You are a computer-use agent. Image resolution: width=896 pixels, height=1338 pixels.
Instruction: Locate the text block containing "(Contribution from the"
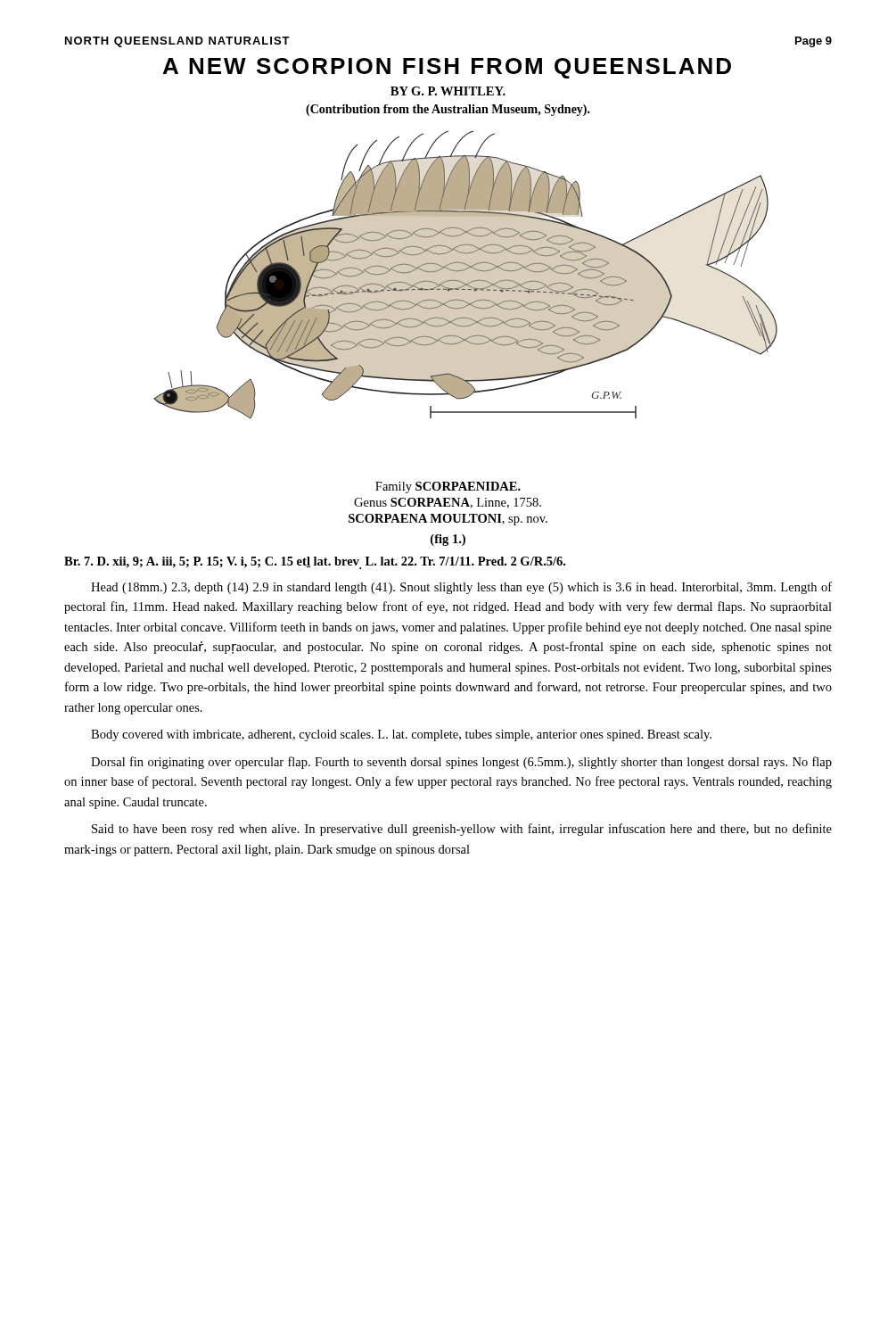tap(448, 110)
